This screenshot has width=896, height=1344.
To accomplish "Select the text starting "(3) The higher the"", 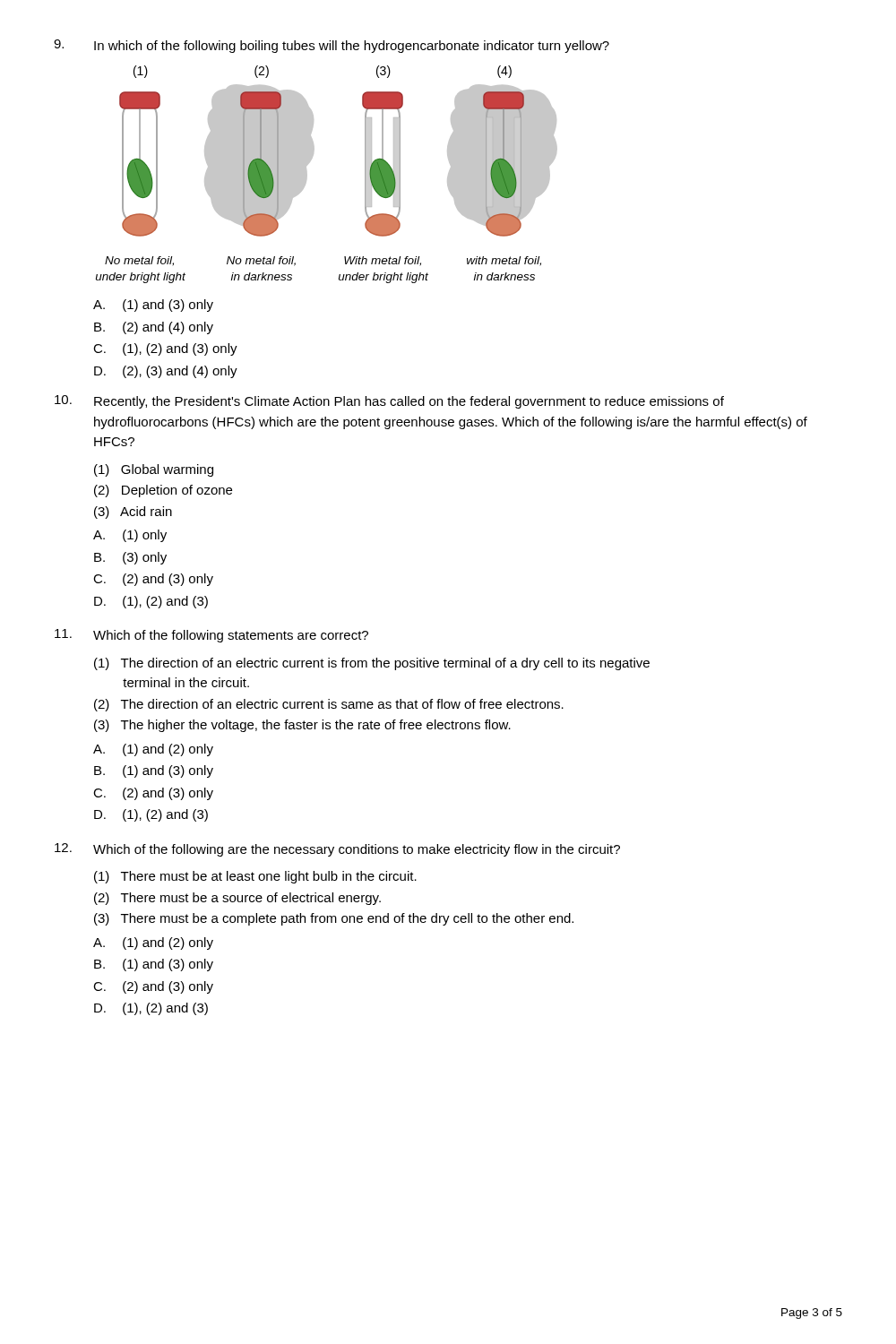I will (302, 725).
